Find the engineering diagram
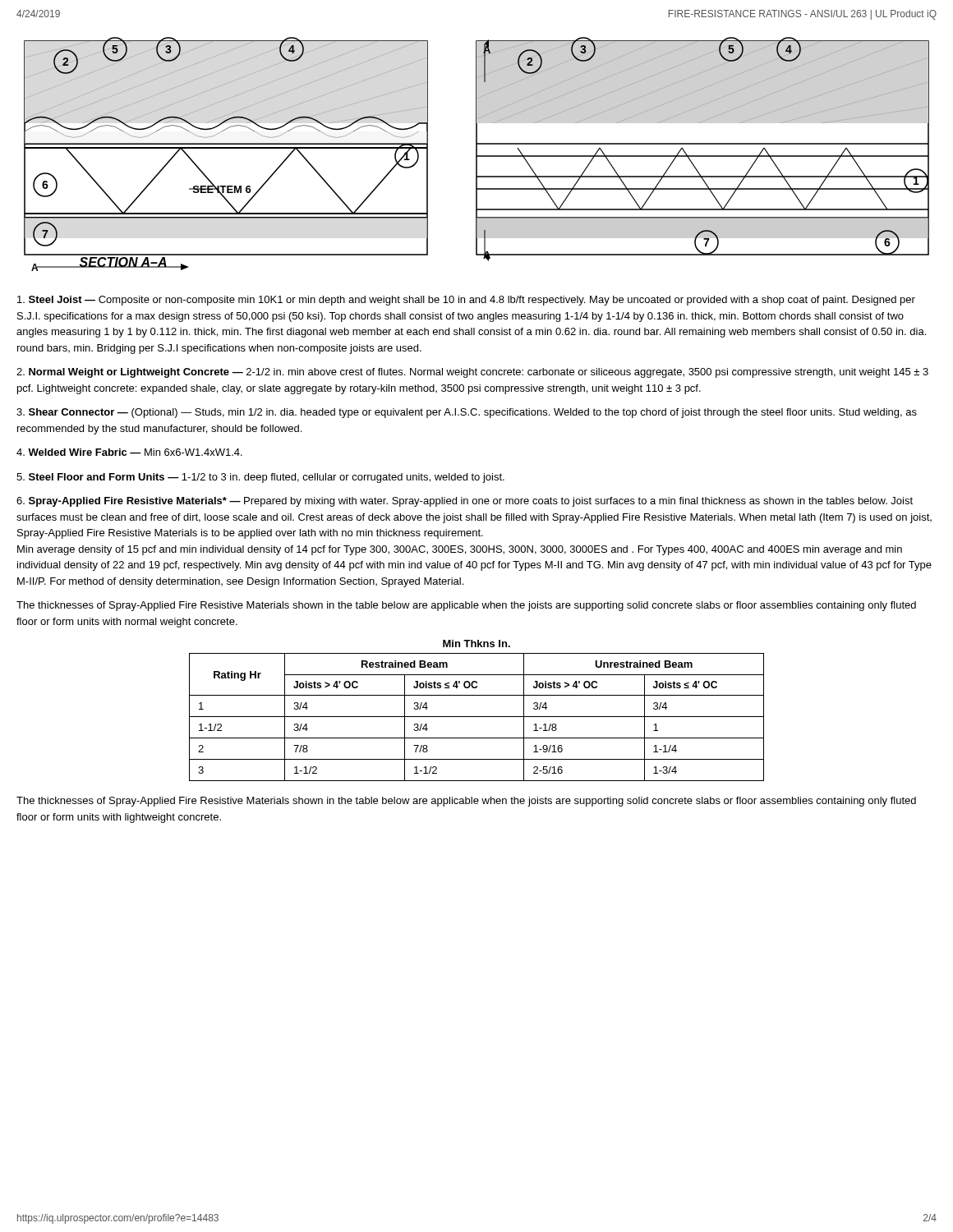 (x=476, y=160)
